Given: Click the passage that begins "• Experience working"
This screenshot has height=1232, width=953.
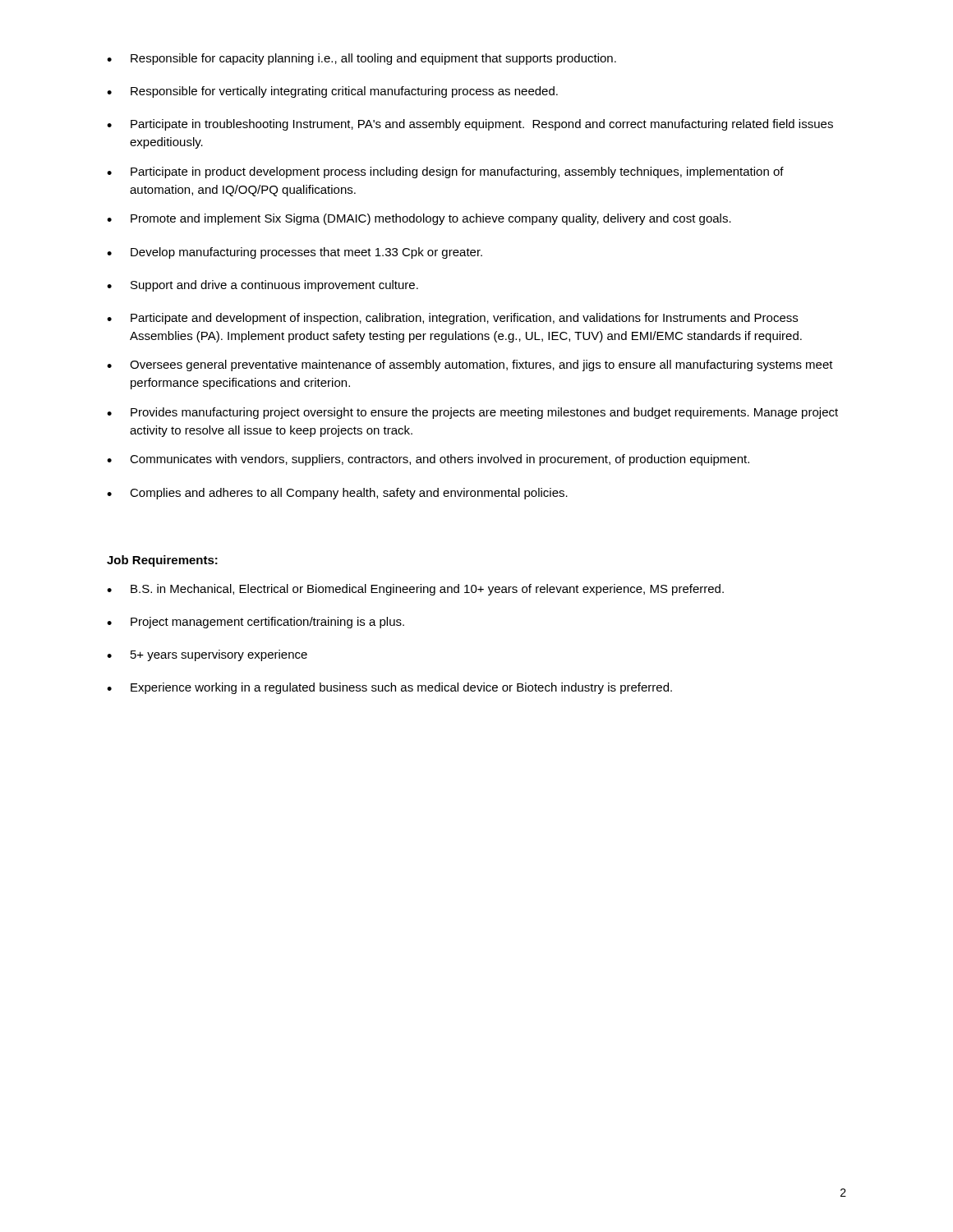Looking at the screenshot, I should coord(476,689).
